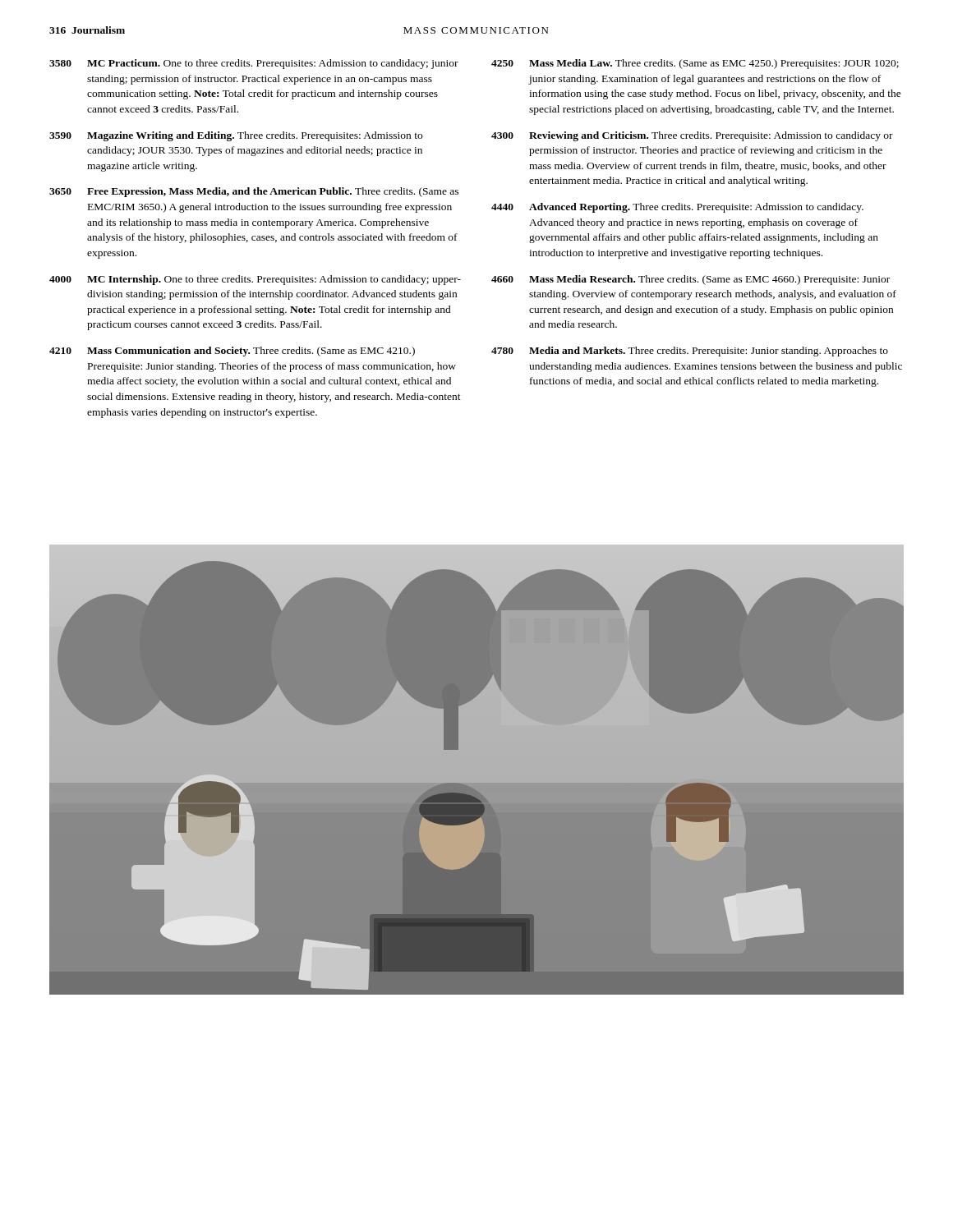Select the list item that says "4660 Mass Media Research."
This screenshot has height=1232, width=953.
click(x=698, y=302)
